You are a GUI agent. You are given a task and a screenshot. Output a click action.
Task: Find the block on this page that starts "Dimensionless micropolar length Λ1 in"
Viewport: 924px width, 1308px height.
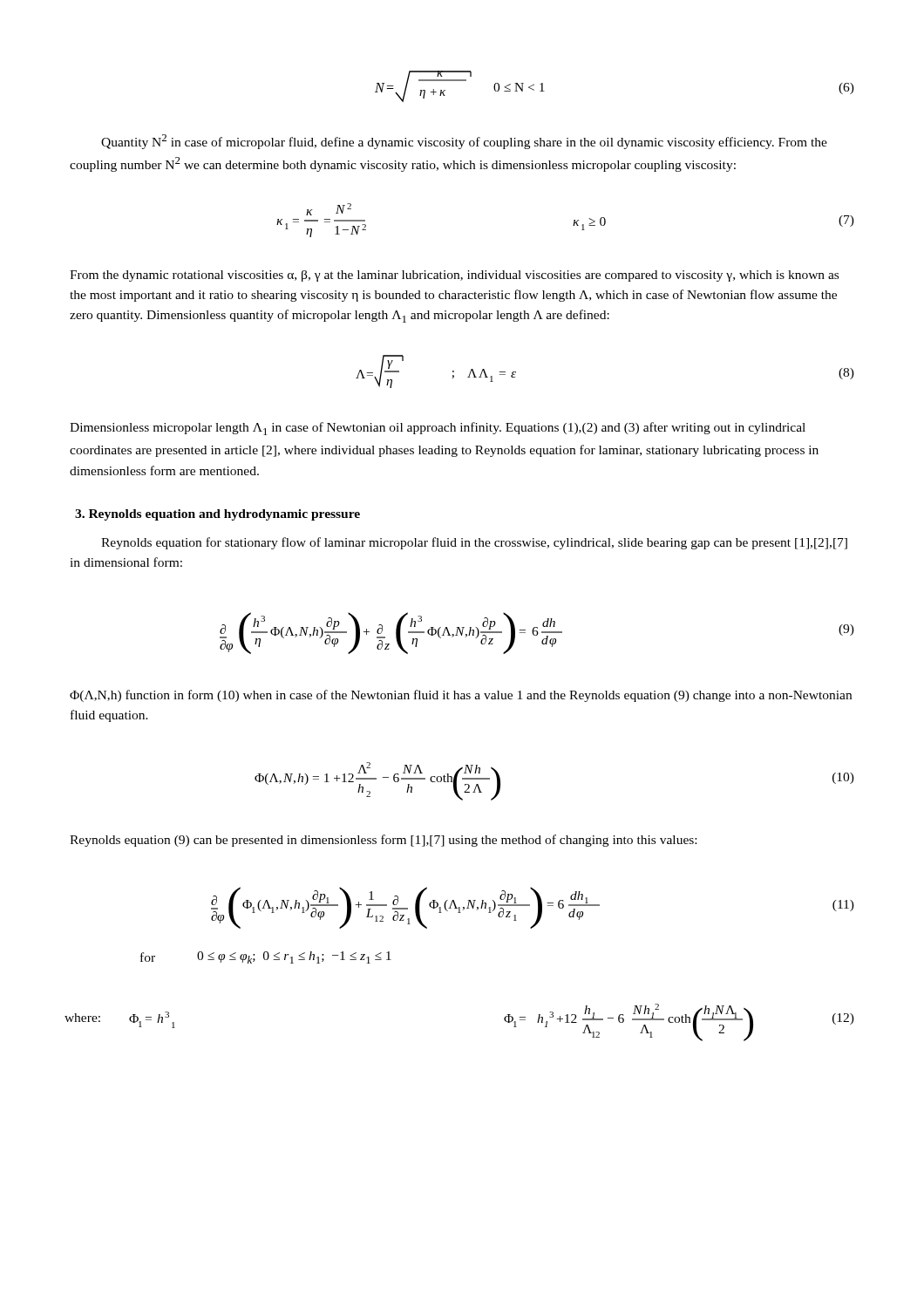[x=444, y=448]
